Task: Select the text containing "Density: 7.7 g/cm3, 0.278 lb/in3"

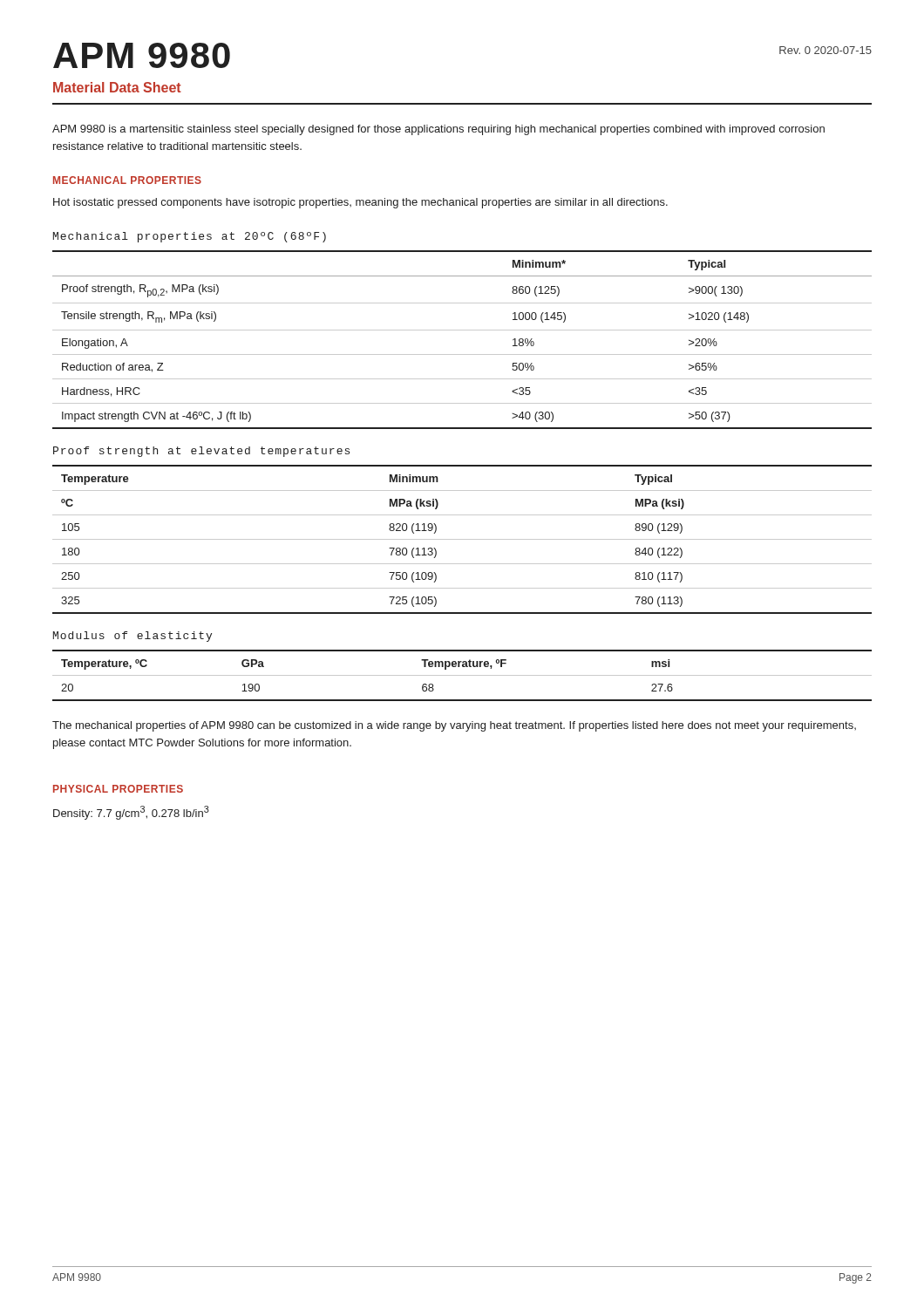Action: click(x=131, y=812)
